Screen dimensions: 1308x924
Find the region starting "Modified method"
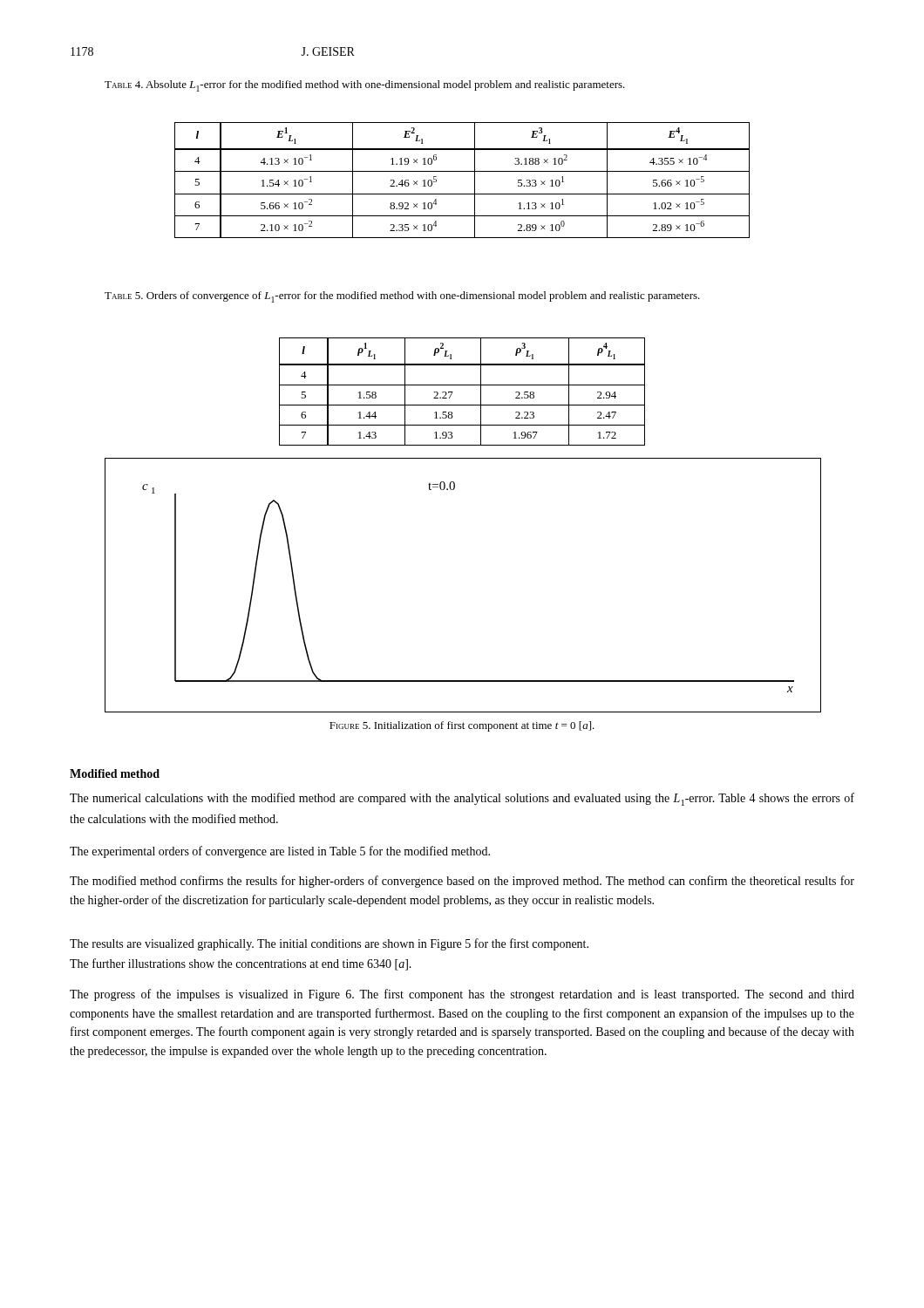coord(115,774)
